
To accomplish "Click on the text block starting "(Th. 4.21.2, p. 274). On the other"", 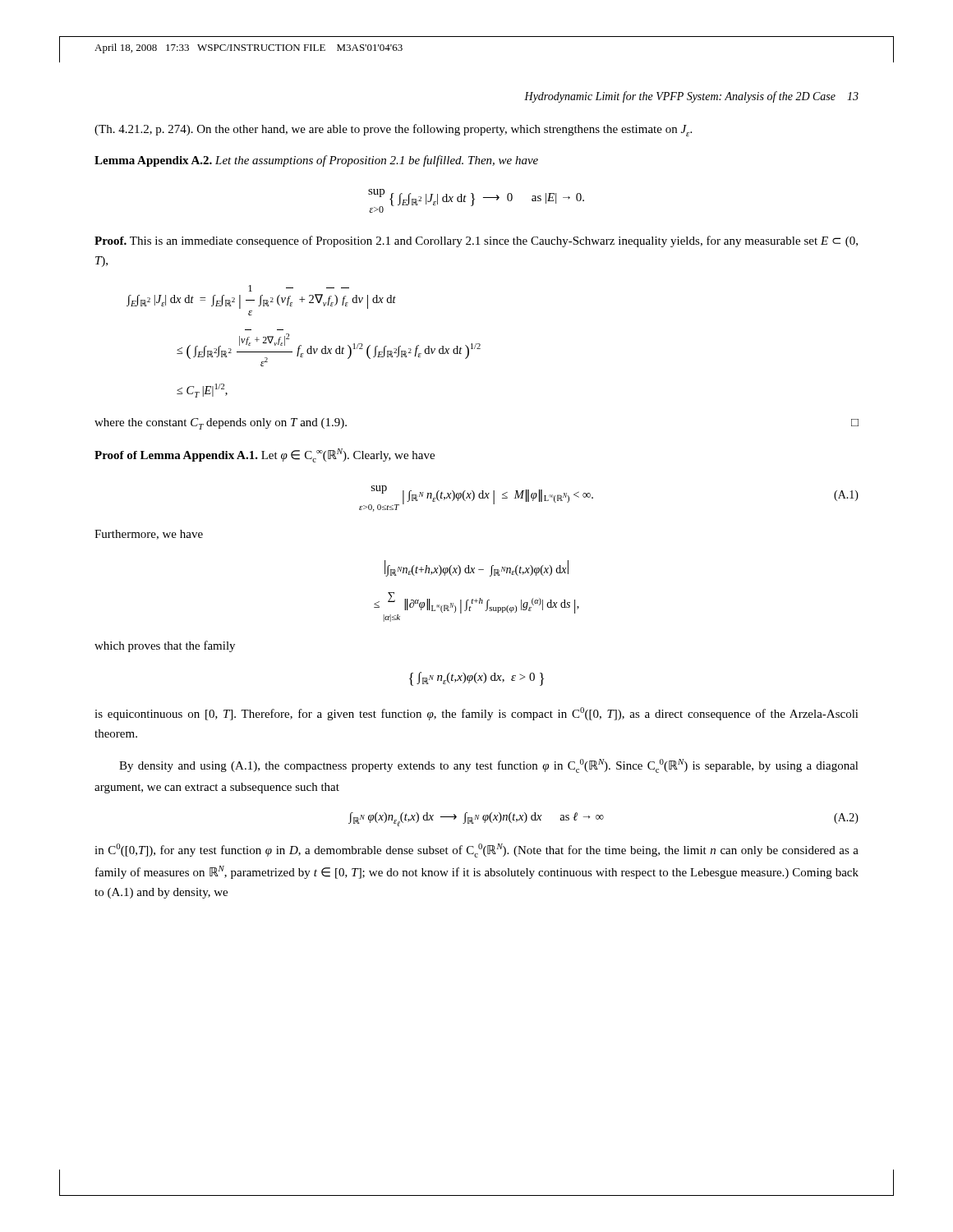I will click(x=394, y=130).
